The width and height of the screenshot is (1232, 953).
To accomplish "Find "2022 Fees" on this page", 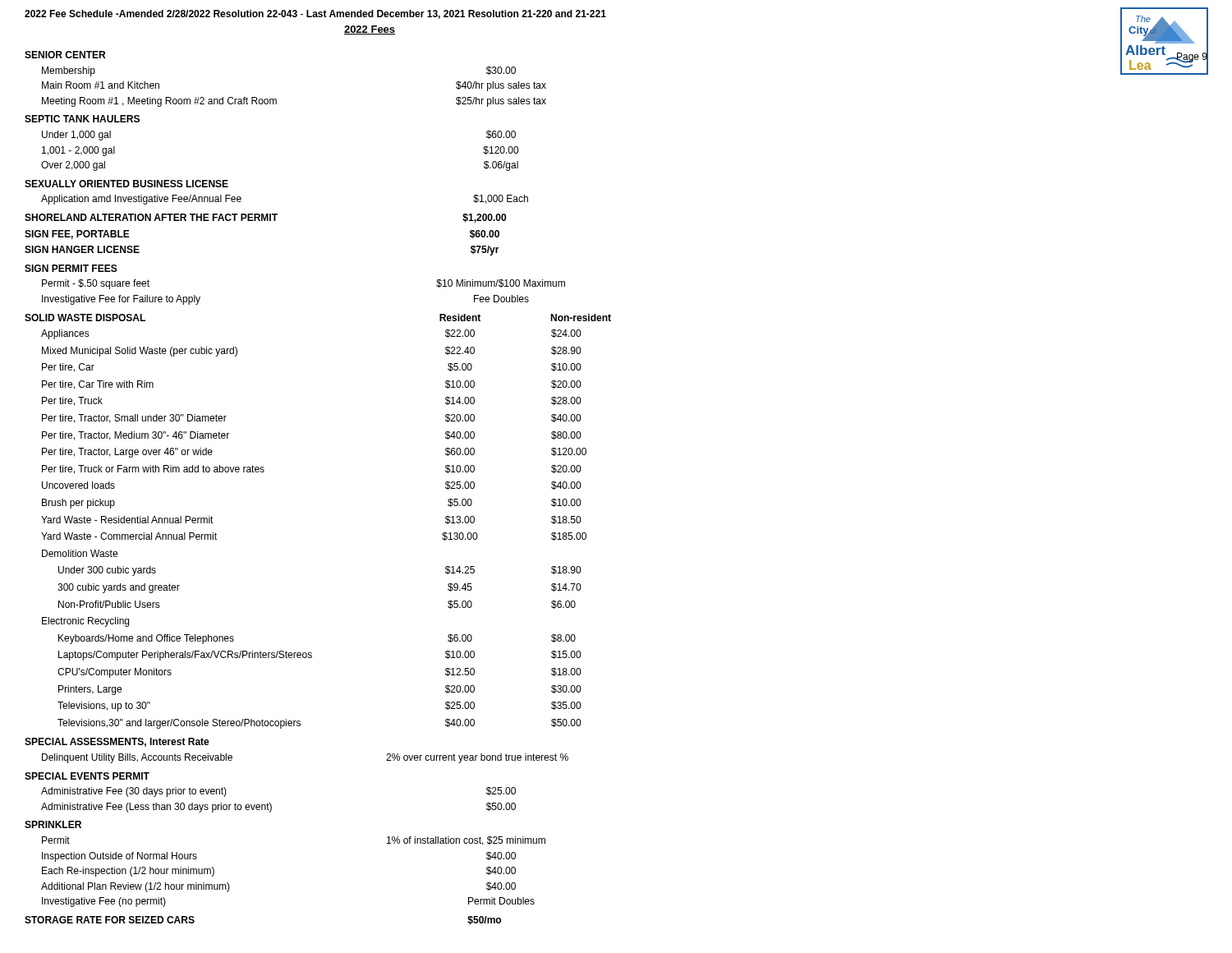I will click(370, 29).
